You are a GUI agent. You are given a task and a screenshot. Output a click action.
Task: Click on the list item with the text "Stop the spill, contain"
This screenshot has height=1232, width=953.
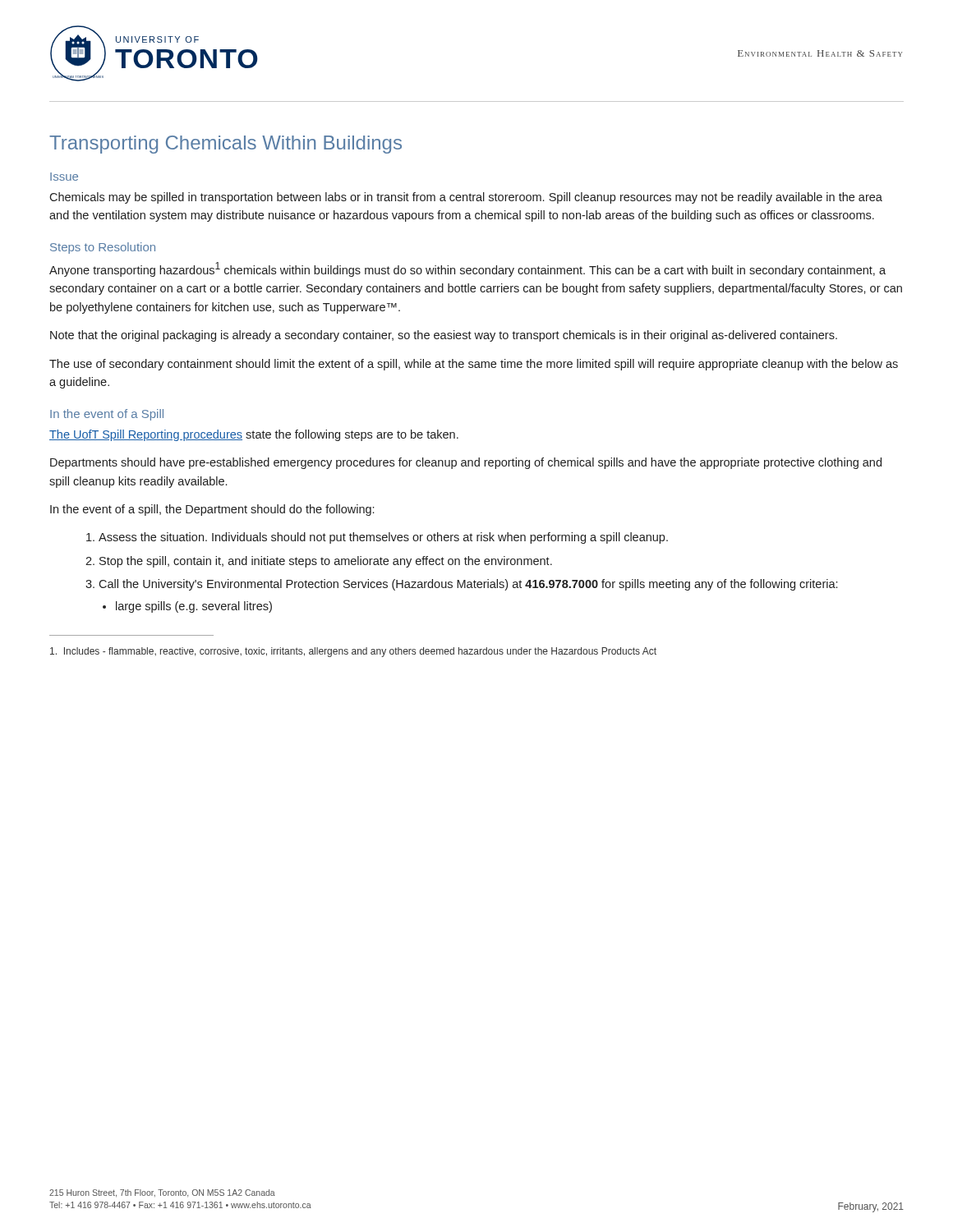click(x=326, y=561)
